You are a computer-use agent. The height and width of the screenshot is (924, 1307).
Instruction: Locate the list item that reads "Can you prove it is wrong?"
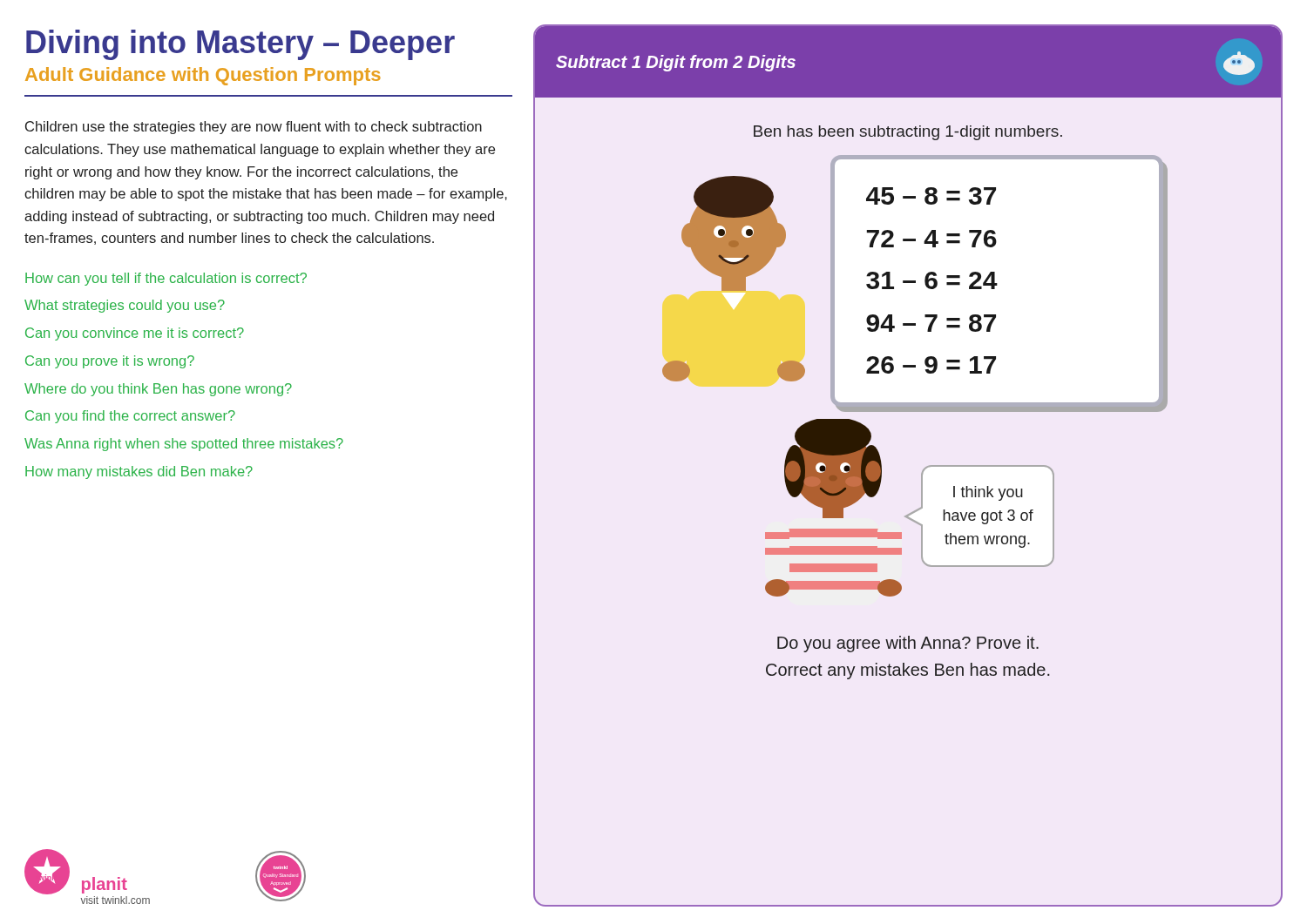tap(110, 360)
